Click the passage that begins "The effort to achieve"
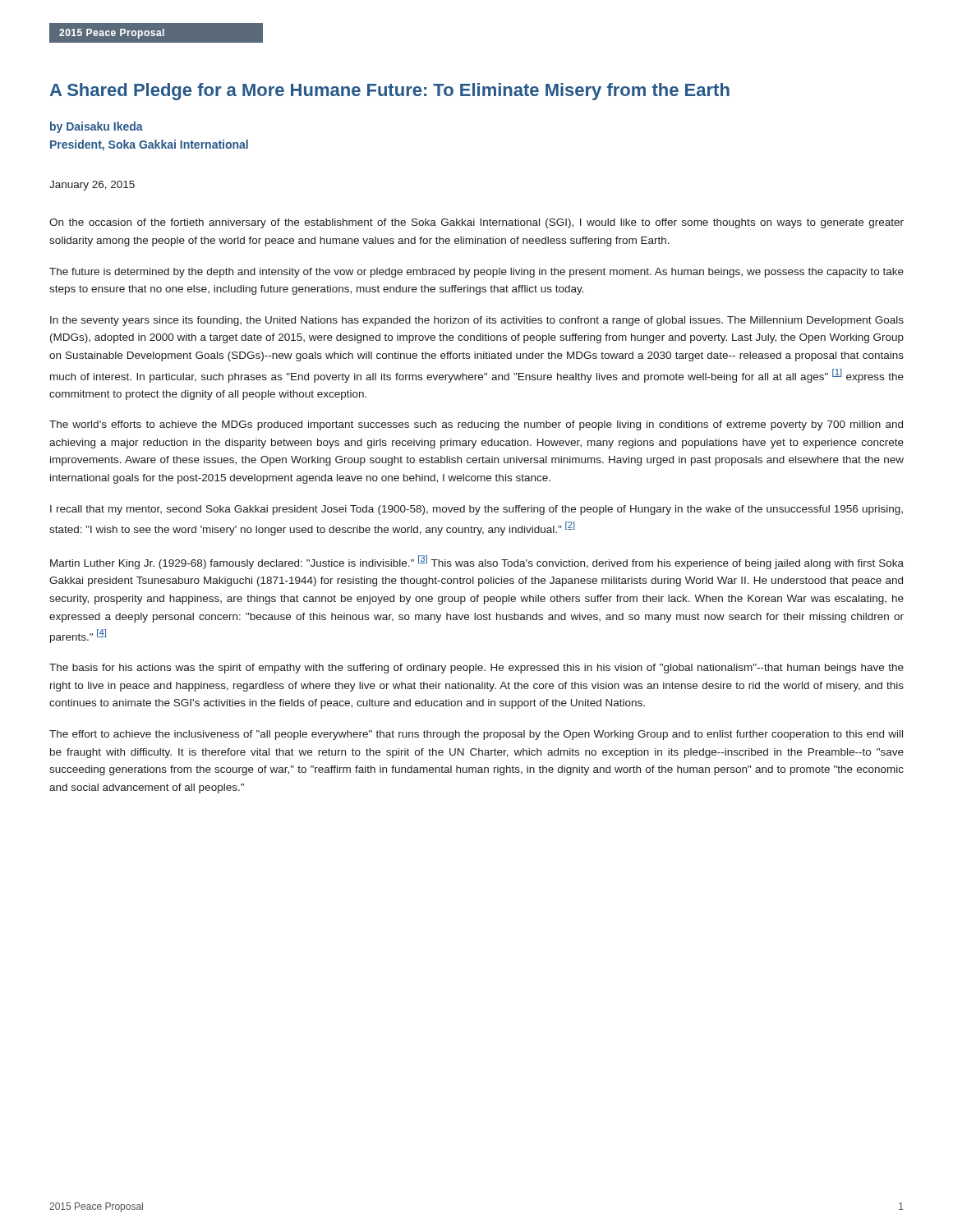 (476, 761)
